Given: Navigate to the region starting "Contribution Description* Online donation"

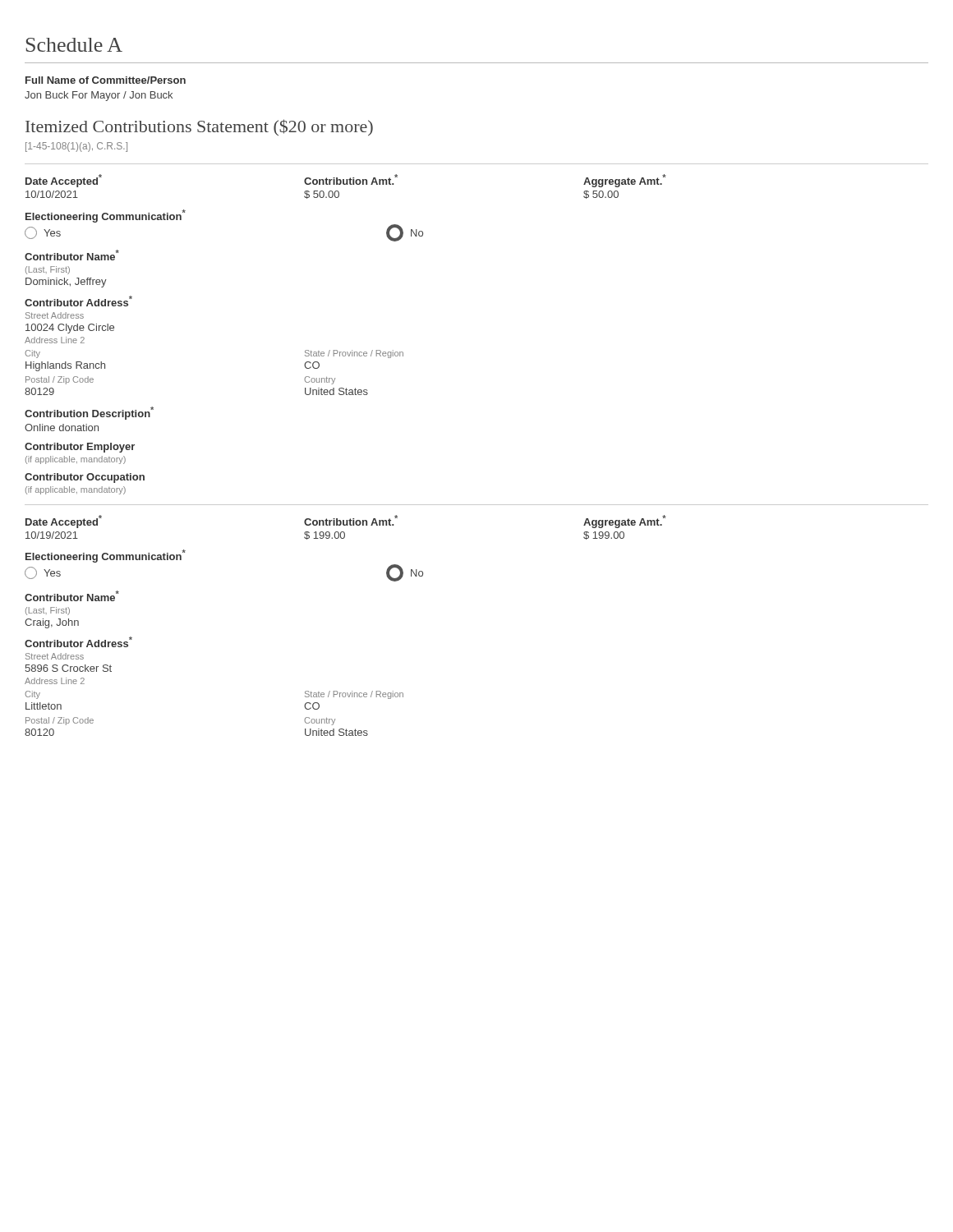Looking at the screenshot, I should pos(89,413).
